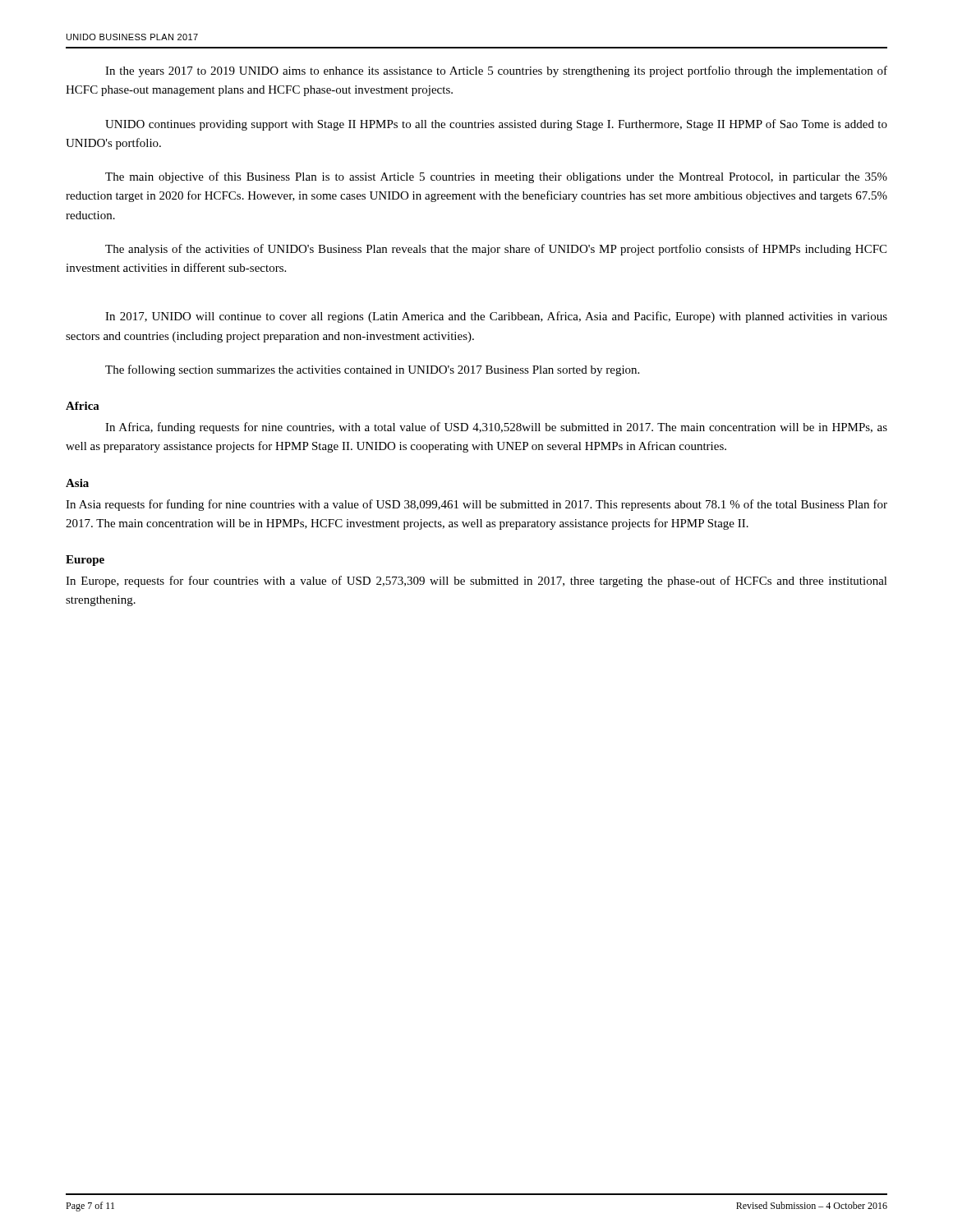Click the passage that begins "In Europe, requests for four countries with"

pos(476,591)
